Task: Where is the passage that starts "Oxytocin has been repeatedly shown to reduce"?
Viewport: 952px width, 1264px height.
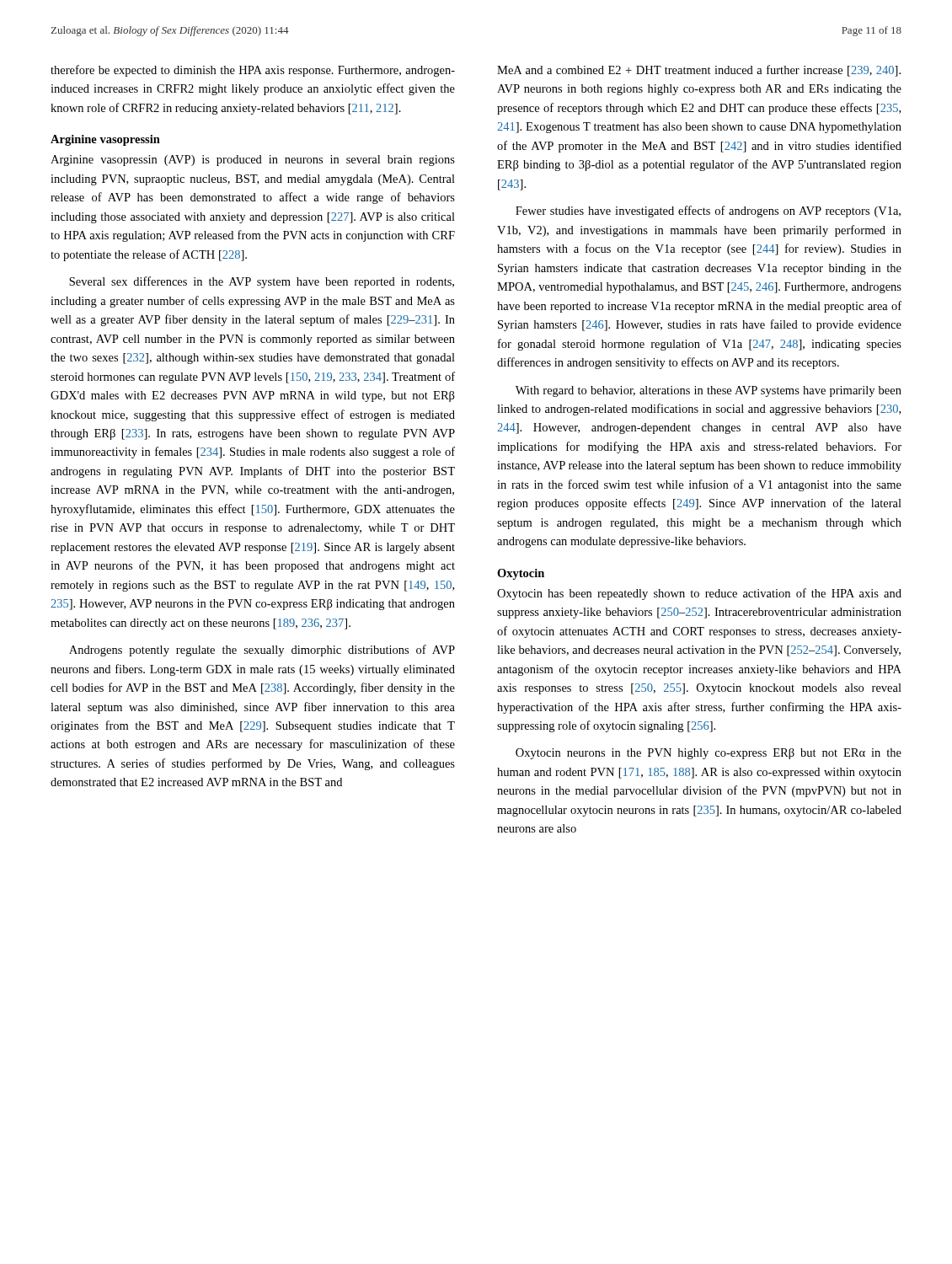Action: pos(699,711)
